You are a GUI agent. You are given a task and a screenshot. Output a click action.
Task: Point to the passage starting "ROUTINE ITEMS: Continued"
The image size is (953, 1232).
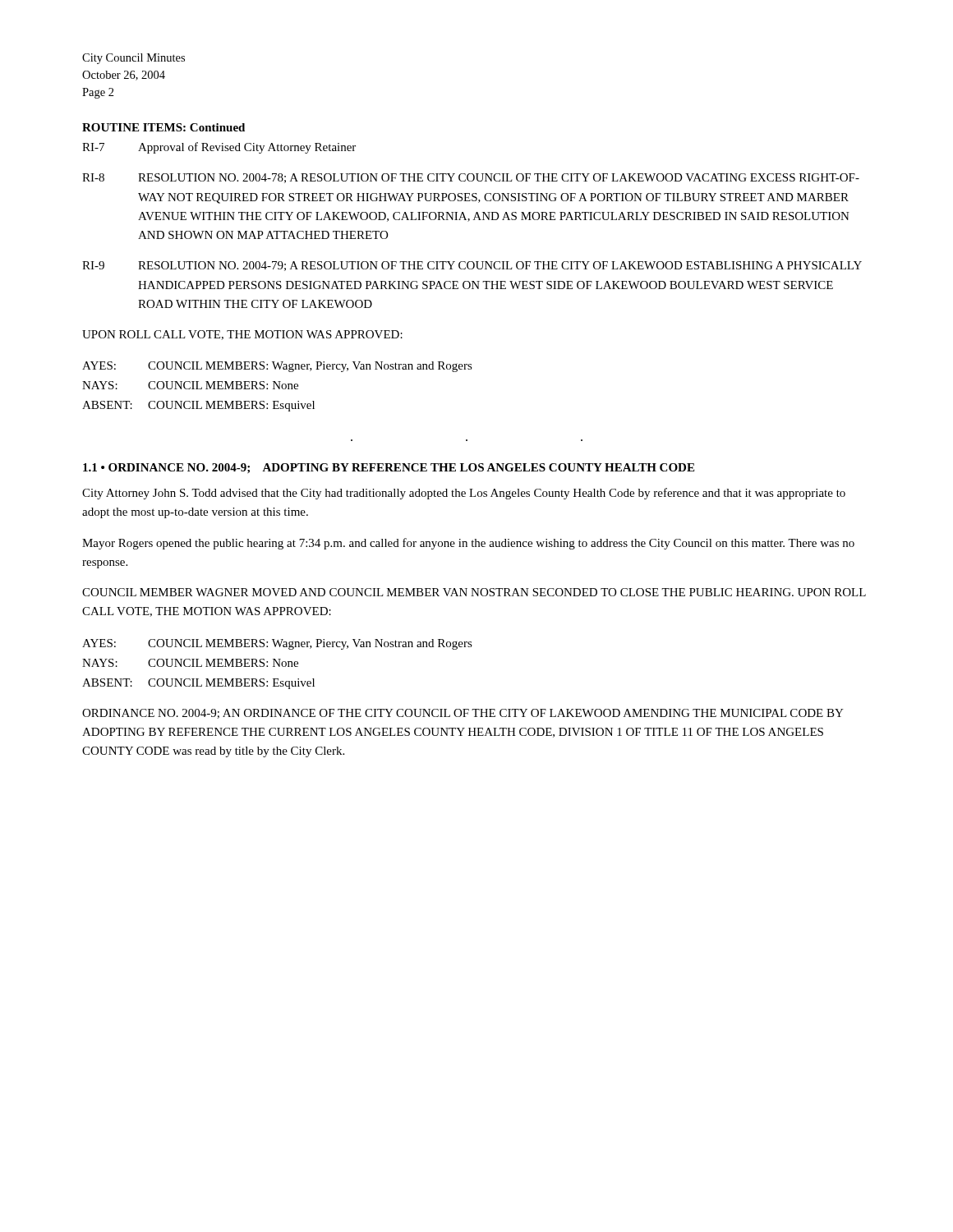click(164, 127)
